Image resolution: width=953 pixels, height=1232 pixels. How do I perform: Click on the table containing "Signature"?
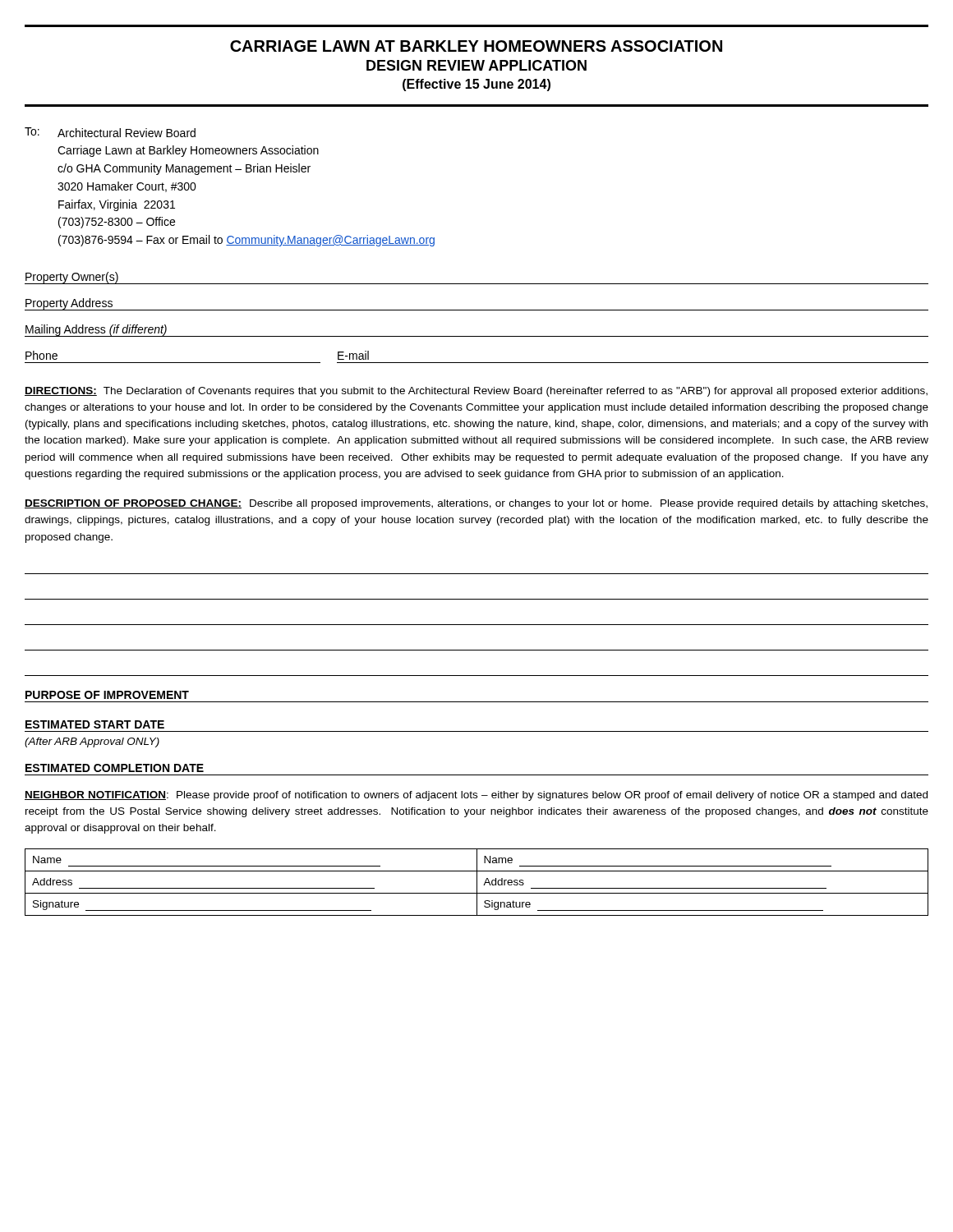click(476, 882)
